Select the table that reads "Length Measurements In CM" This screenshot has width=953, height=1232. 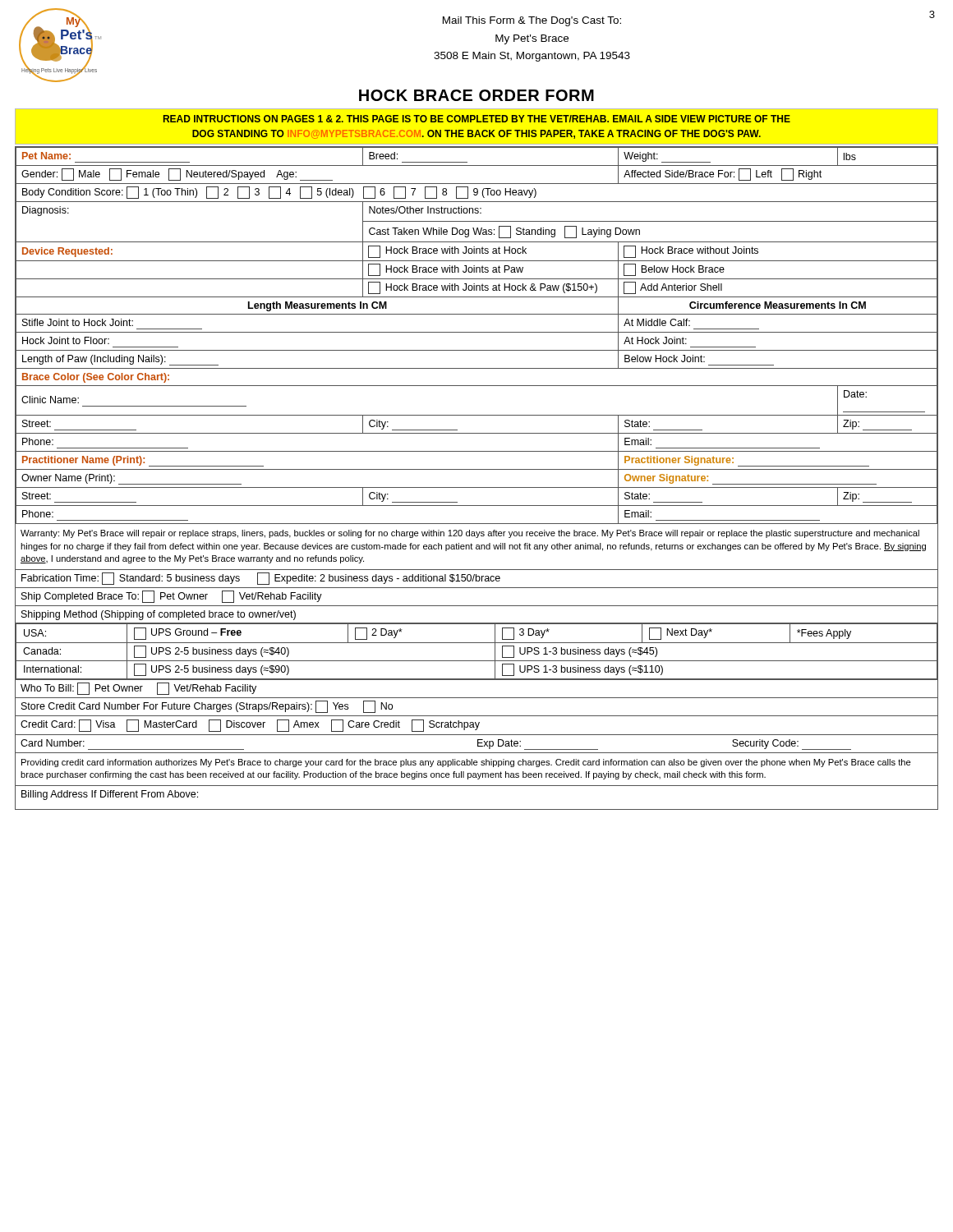tap(476, 335)
